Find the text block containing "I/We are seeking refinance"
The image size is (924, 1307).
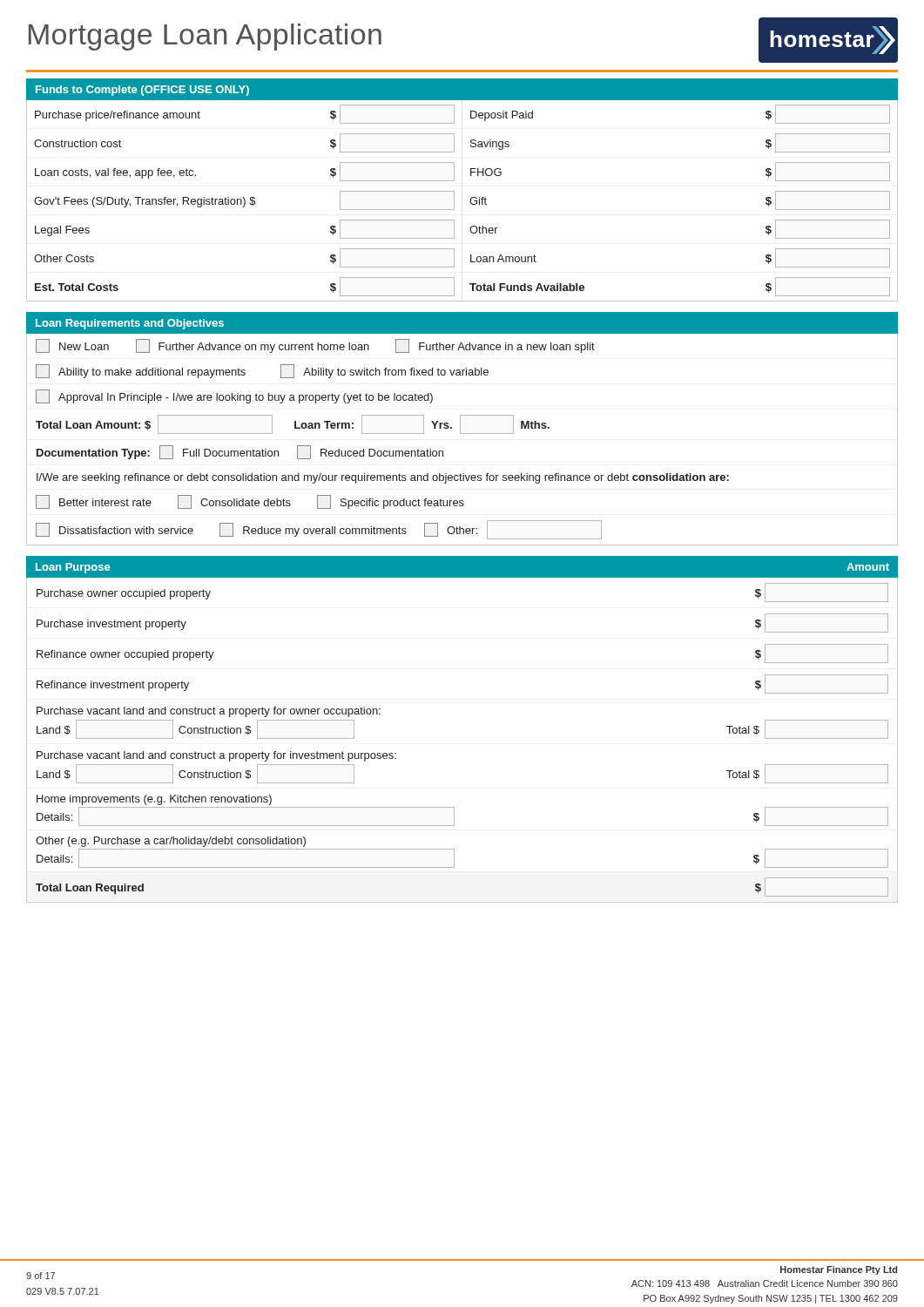[x=383, y=477]
